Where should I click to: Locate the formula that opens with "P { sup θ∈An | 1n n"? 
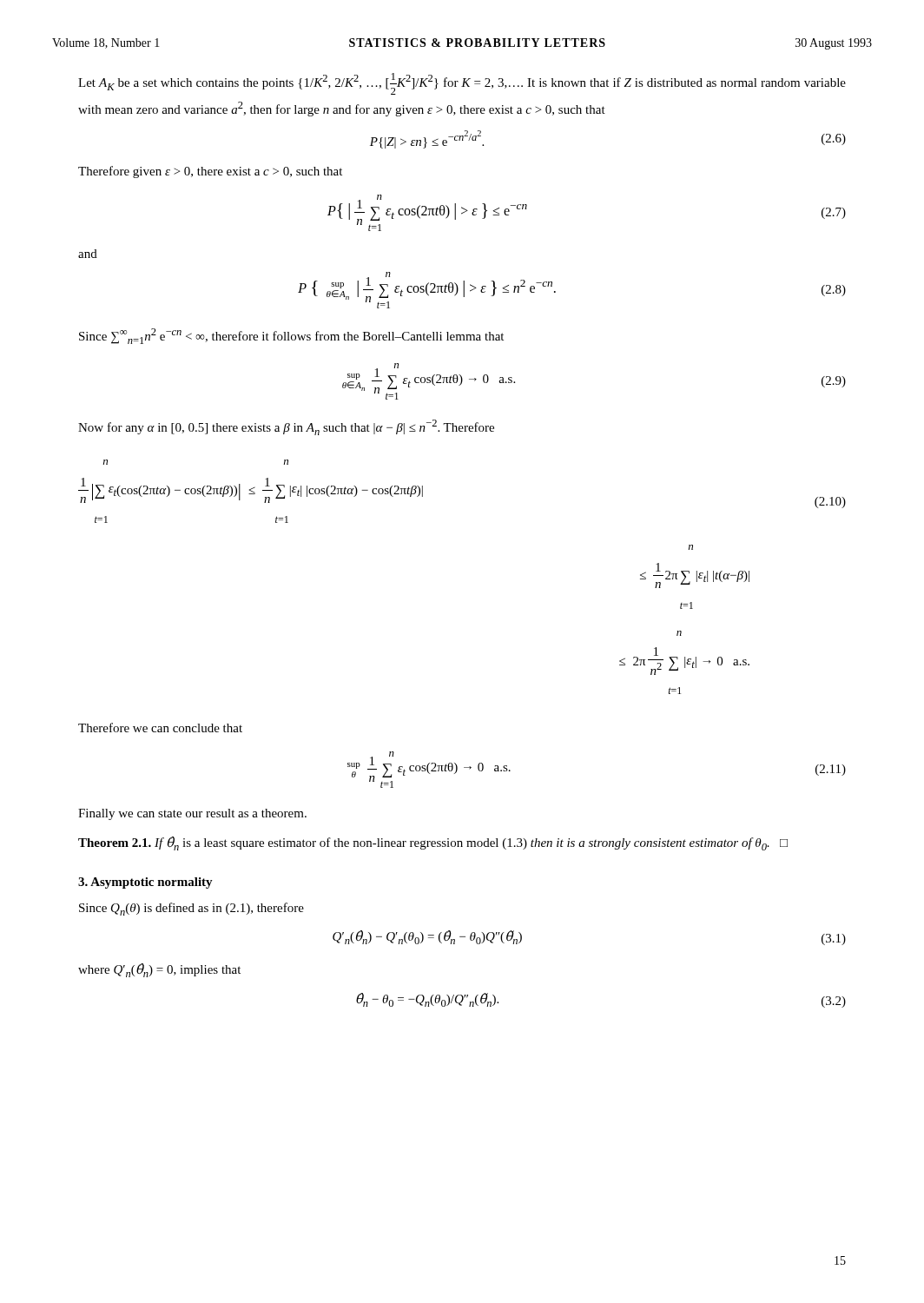[462, 290]
